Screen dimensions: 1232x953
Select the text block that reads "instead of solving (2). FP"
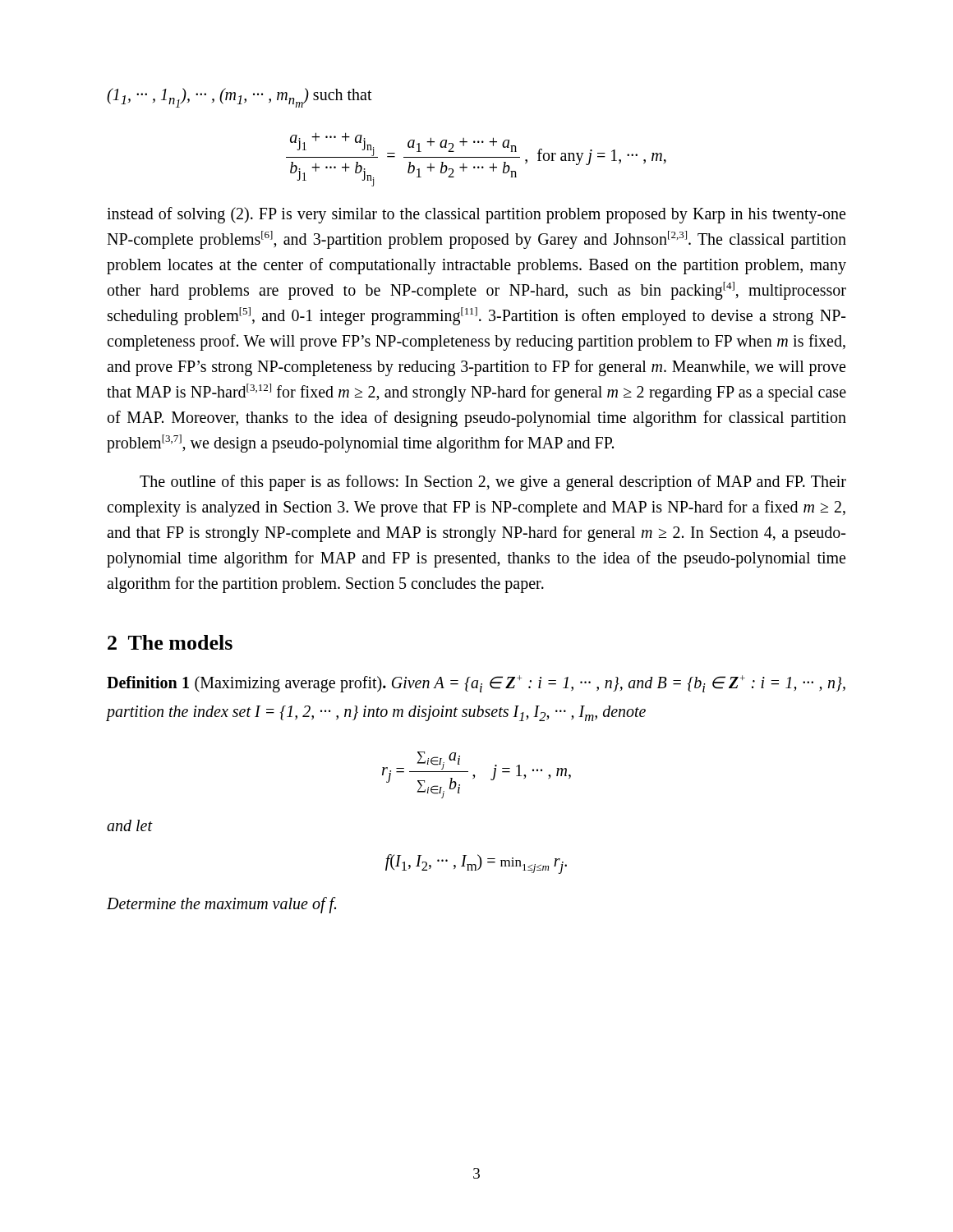(x=476, y=328)
